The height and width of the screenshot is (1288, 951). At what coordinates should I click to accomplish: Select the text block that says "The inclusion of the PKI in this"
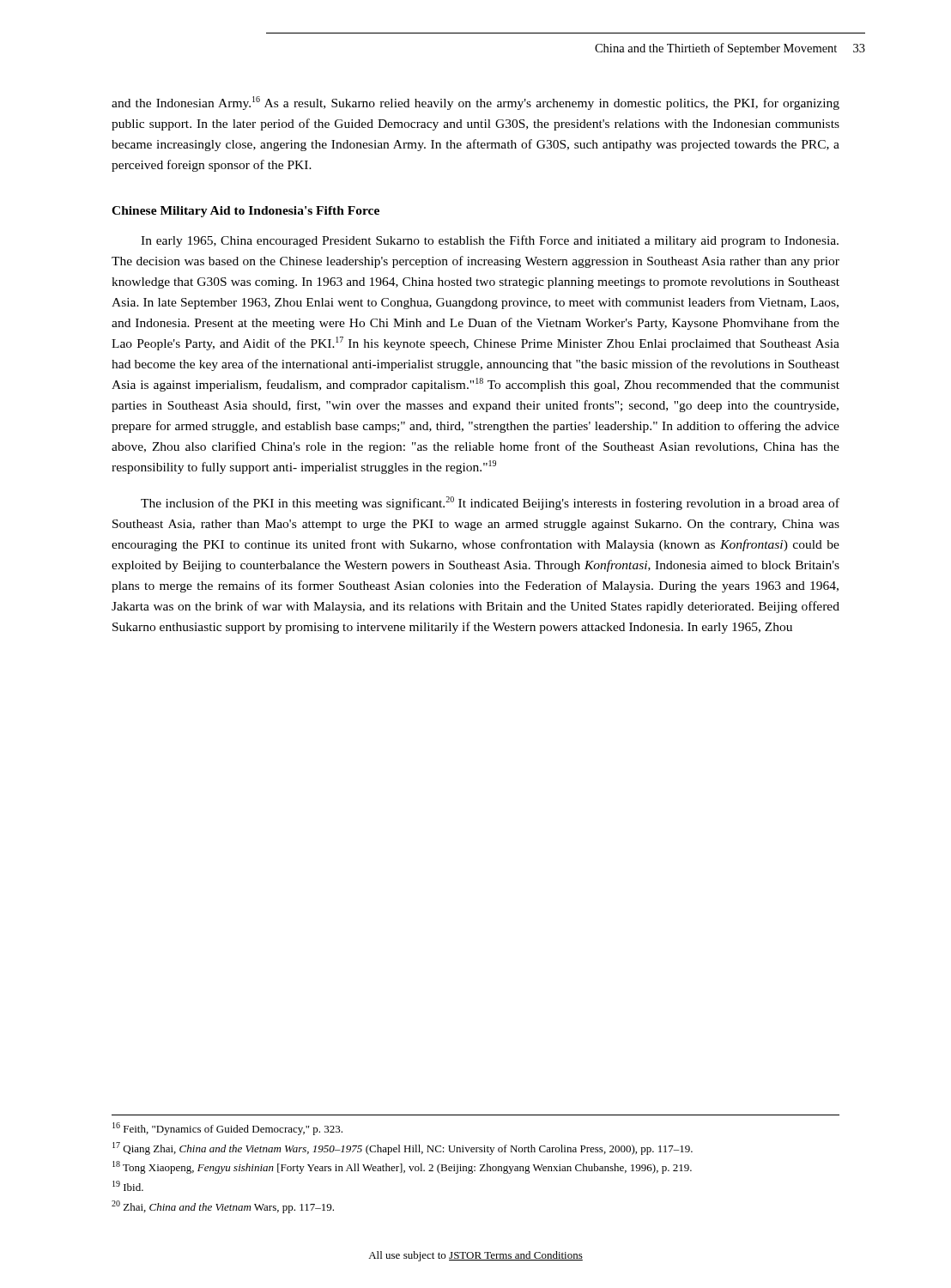click(476, 564)
